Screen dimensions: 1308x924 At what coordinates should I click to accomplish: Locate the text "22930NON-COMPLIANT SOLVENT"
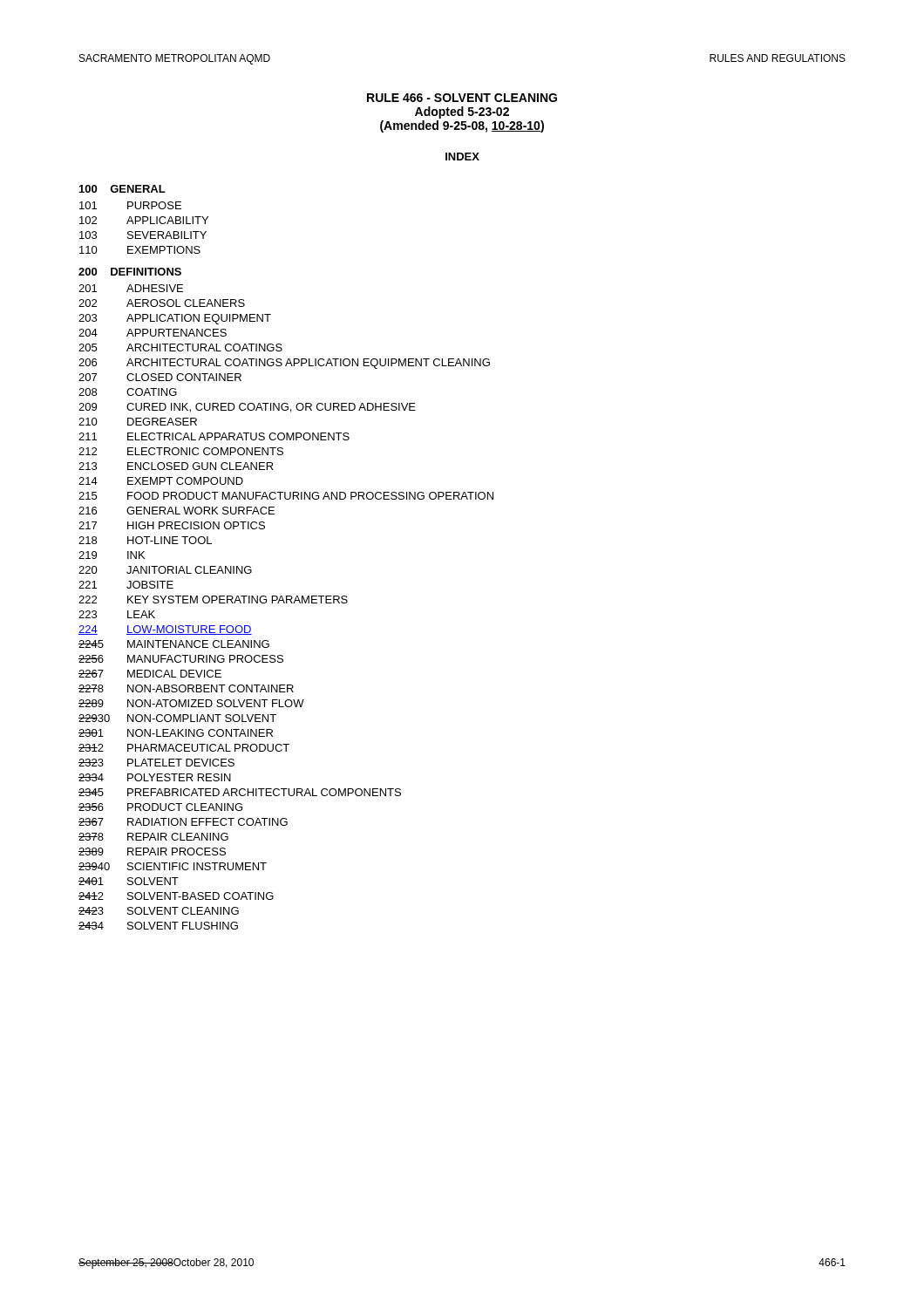(x=177, y=718)
